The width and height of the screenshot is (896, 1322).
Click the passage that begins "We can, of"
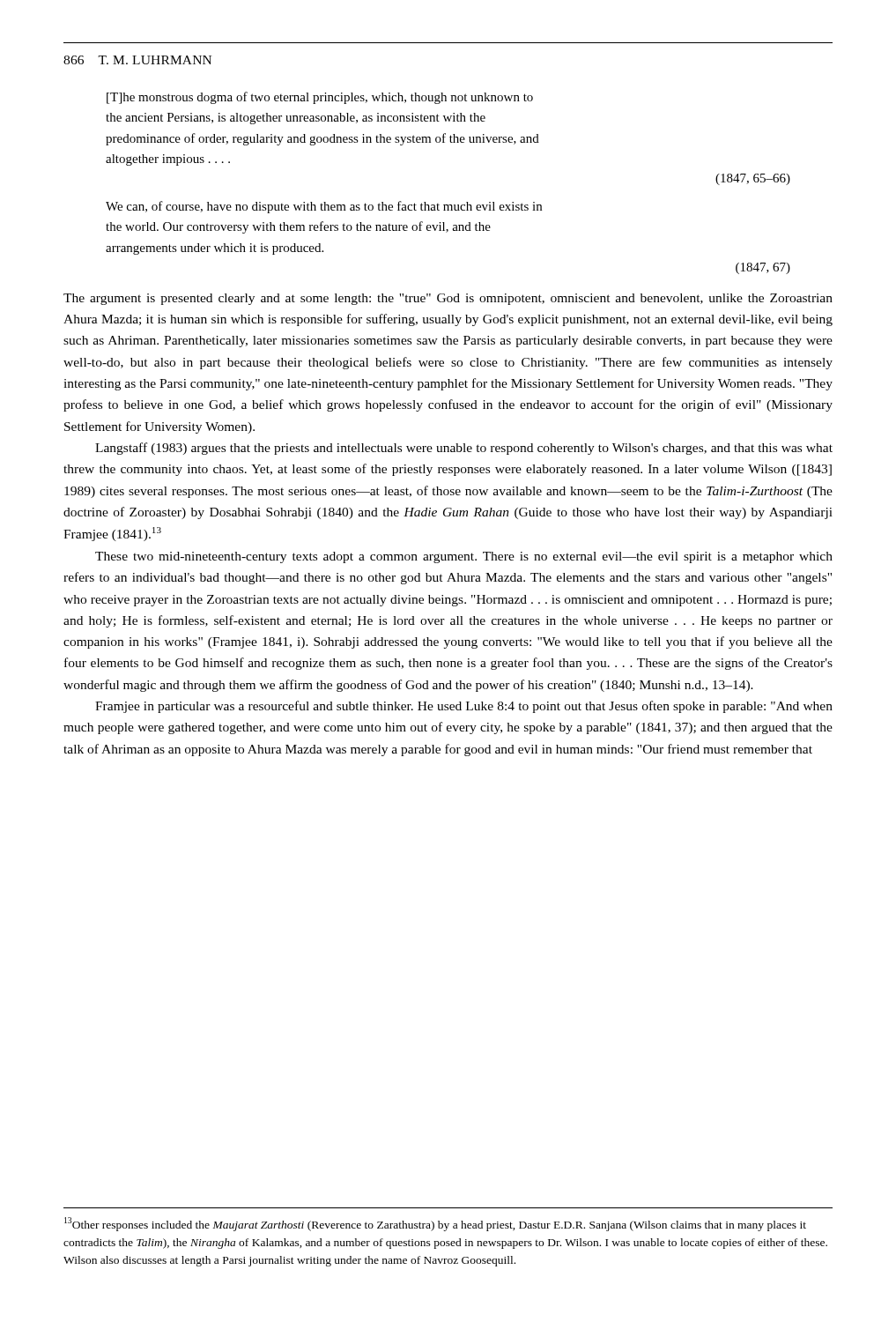pos(324,227)
